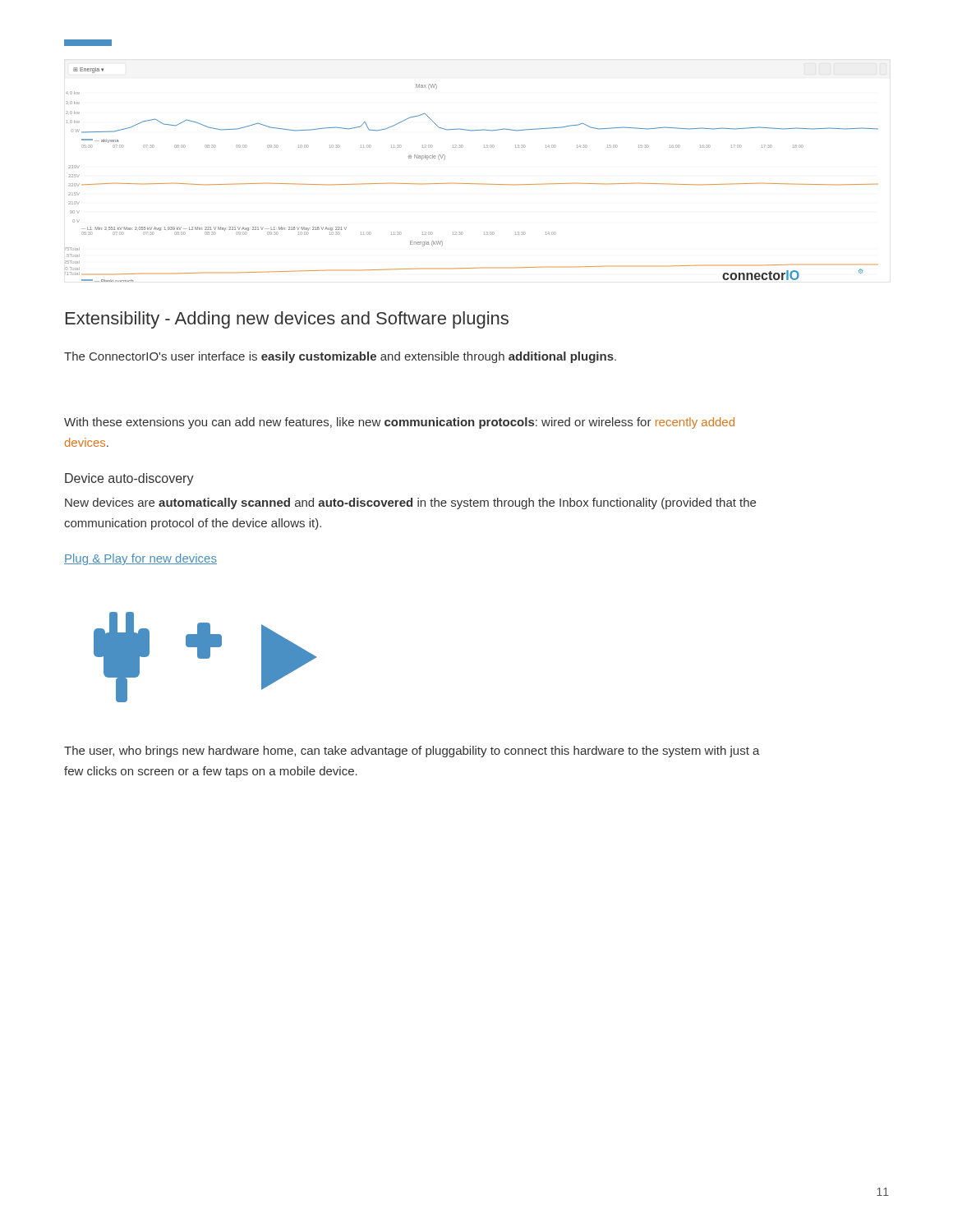
Task: Select the section header that reads "Device auto-discovery"
Action: (x=129, y=478)
